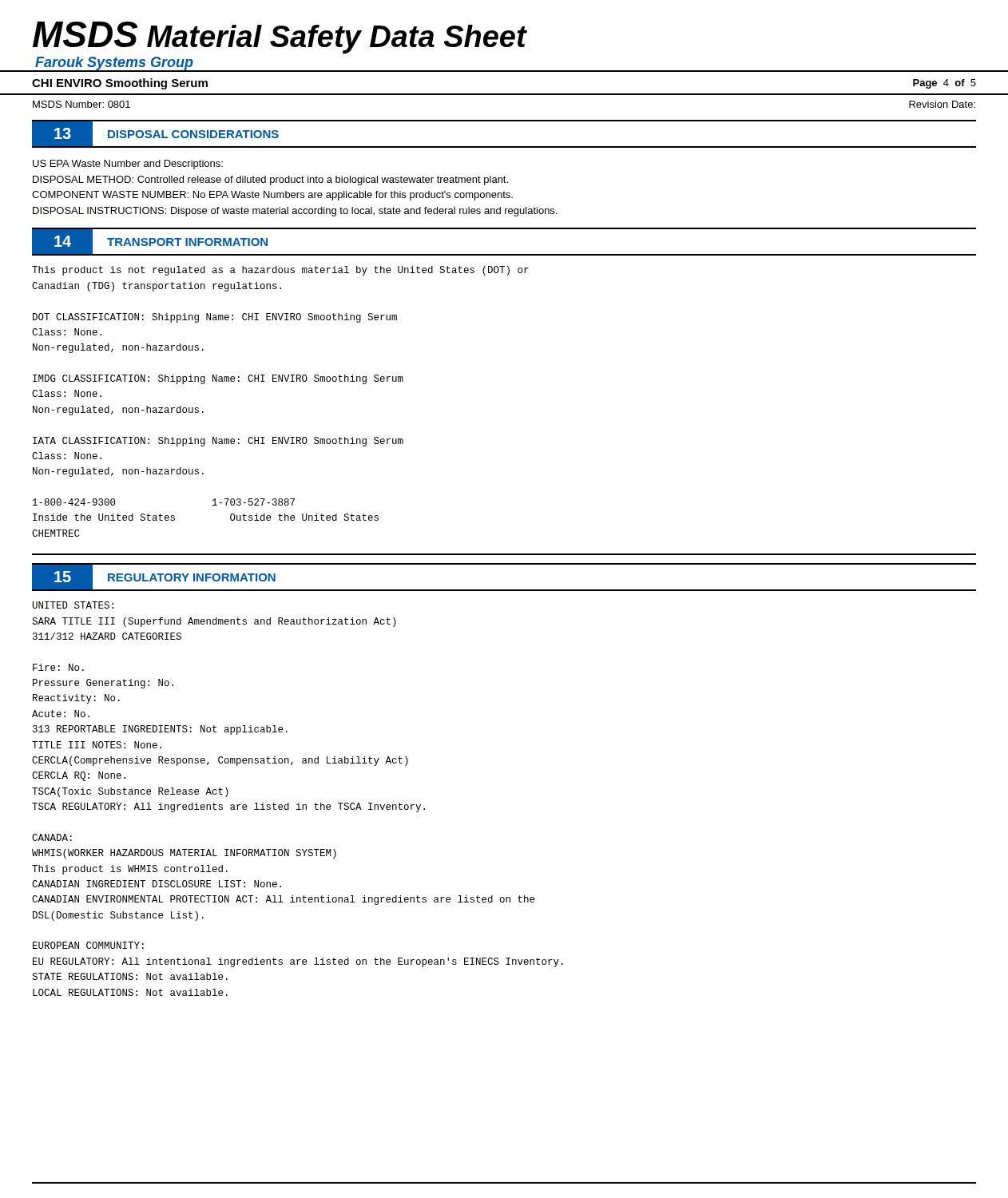Point to "13 DISPOSAL CONSIDERATIONS"
This screenshot has height=1198, width=1008.
tap(163, 134)
